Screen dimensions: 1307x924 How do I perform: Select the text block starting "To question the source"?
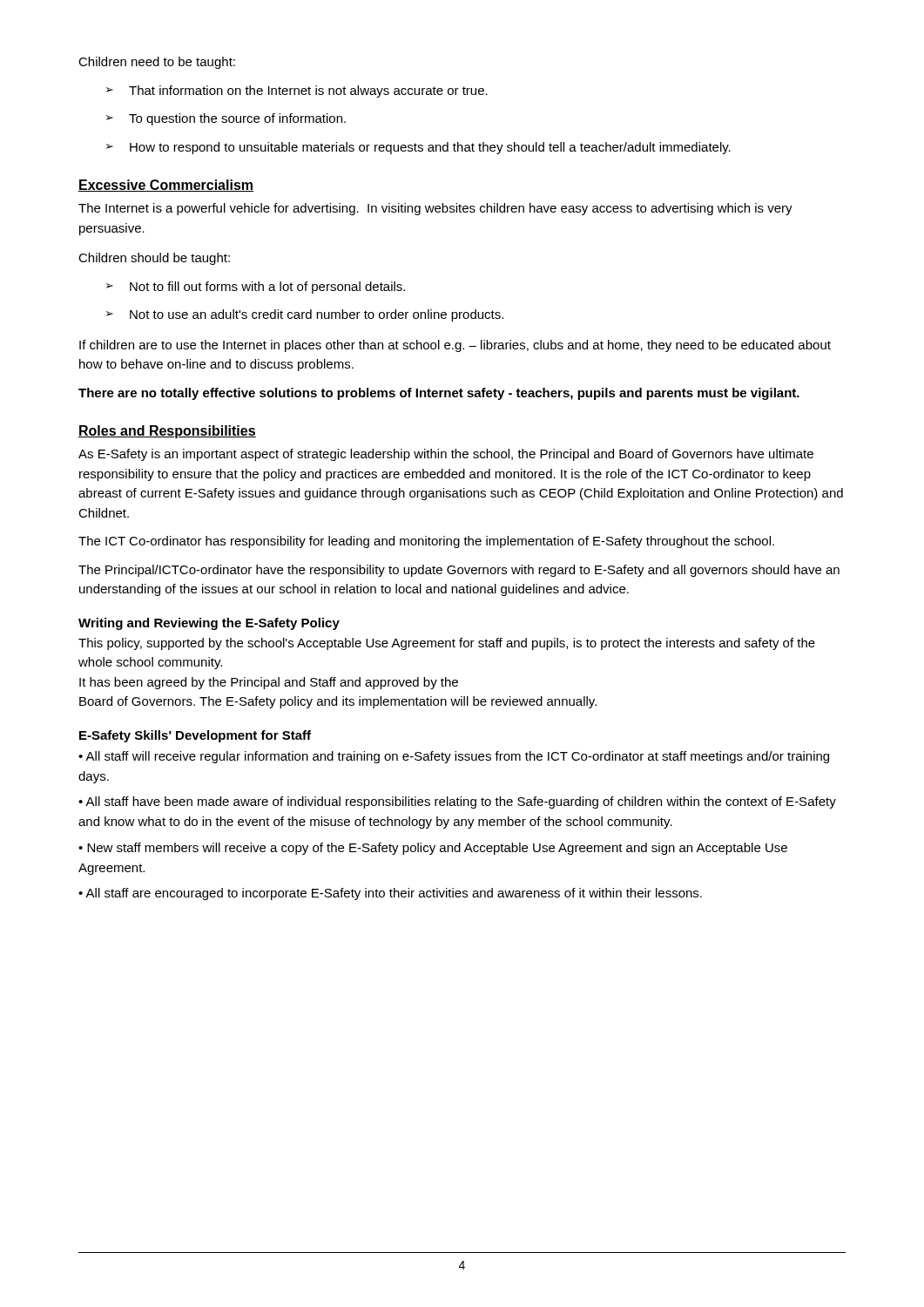(x=226, y=119)
